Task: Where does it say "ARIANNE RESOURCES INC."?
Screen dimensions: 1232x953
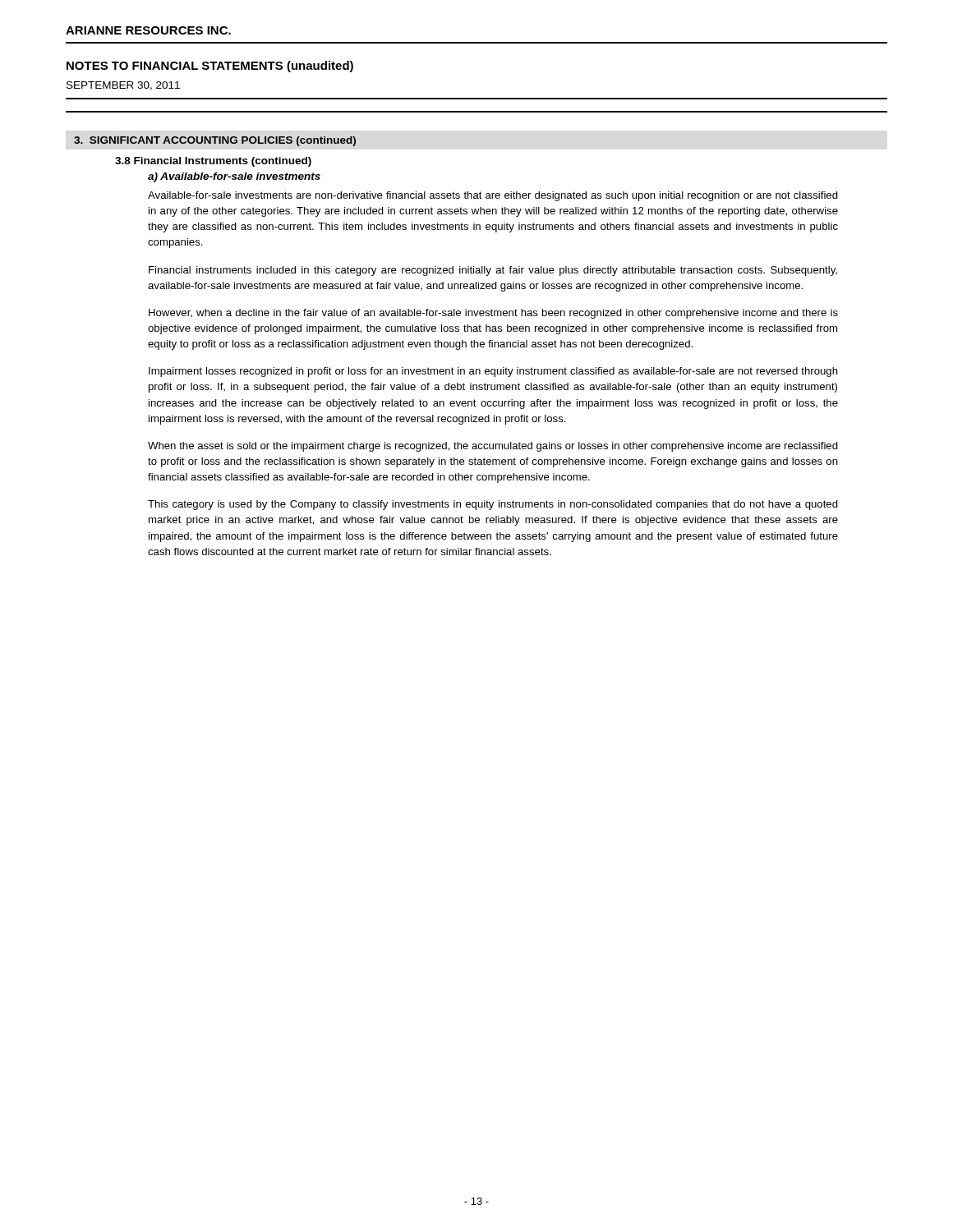Action: (149, 30)
